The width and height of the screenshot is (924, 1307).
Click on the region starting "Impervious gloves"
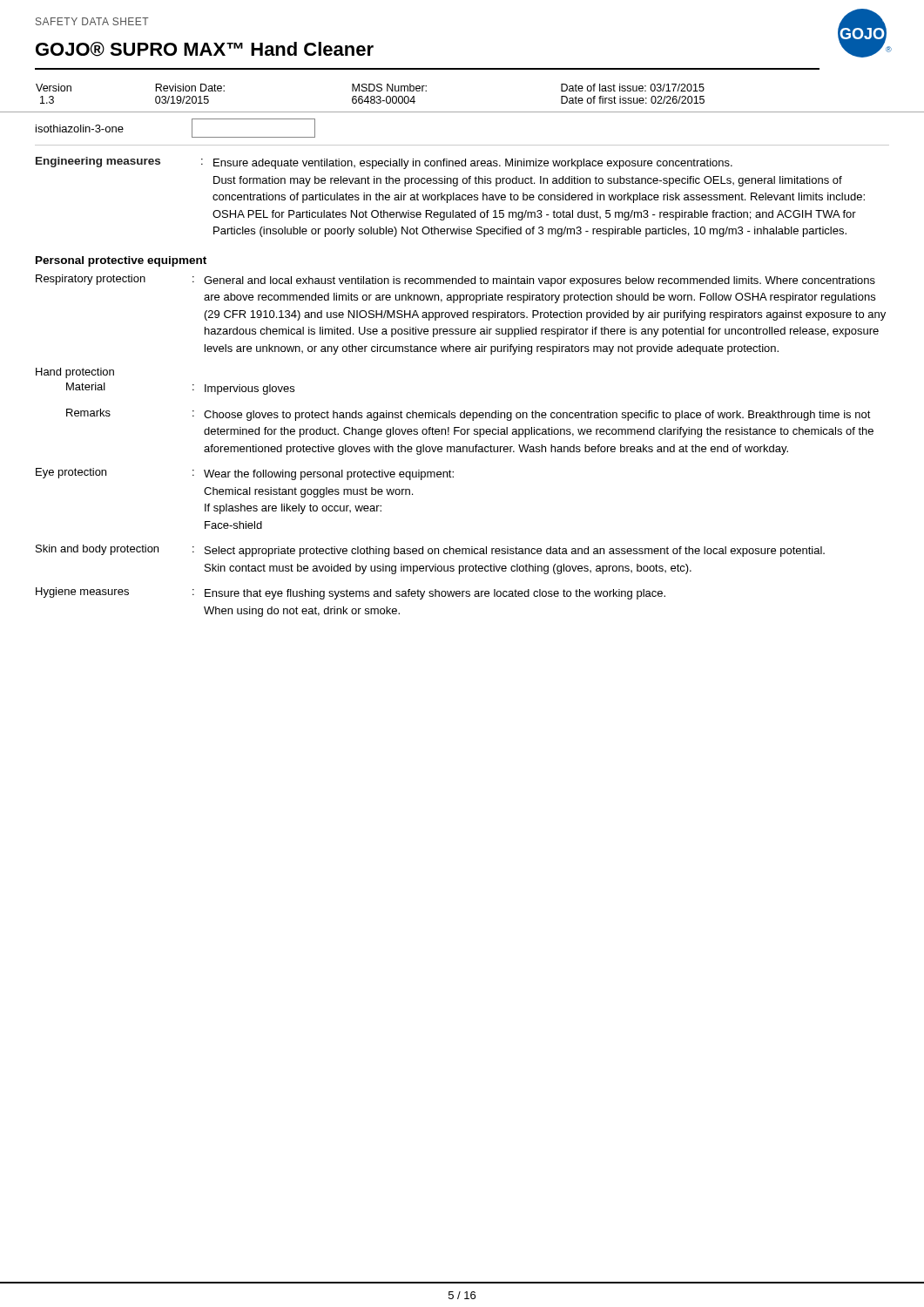click(249, 388)
